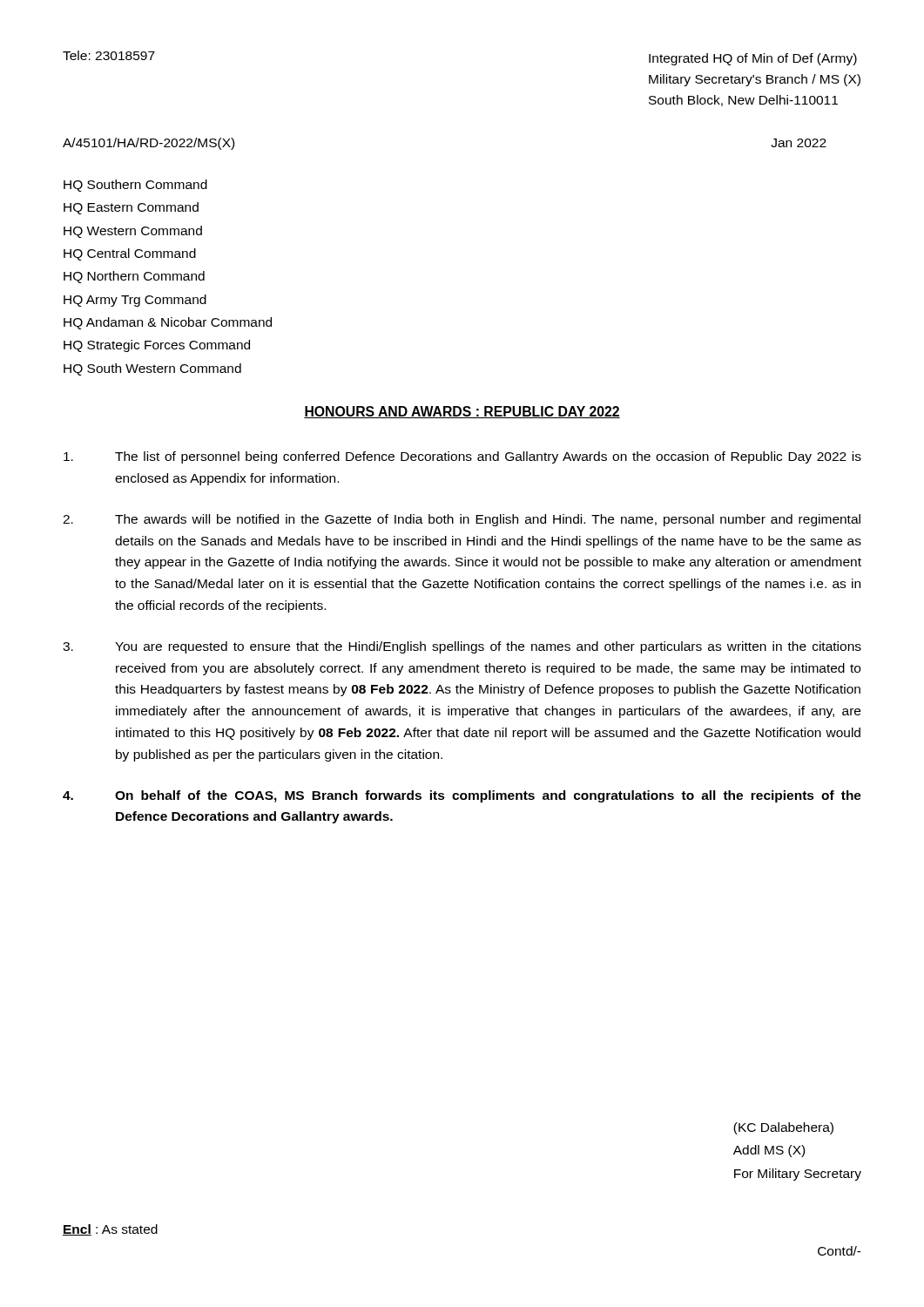924x1307 pixels.
Task: Find the text containing "Tele: 23018597"
Action: click(x=109, y=55)
